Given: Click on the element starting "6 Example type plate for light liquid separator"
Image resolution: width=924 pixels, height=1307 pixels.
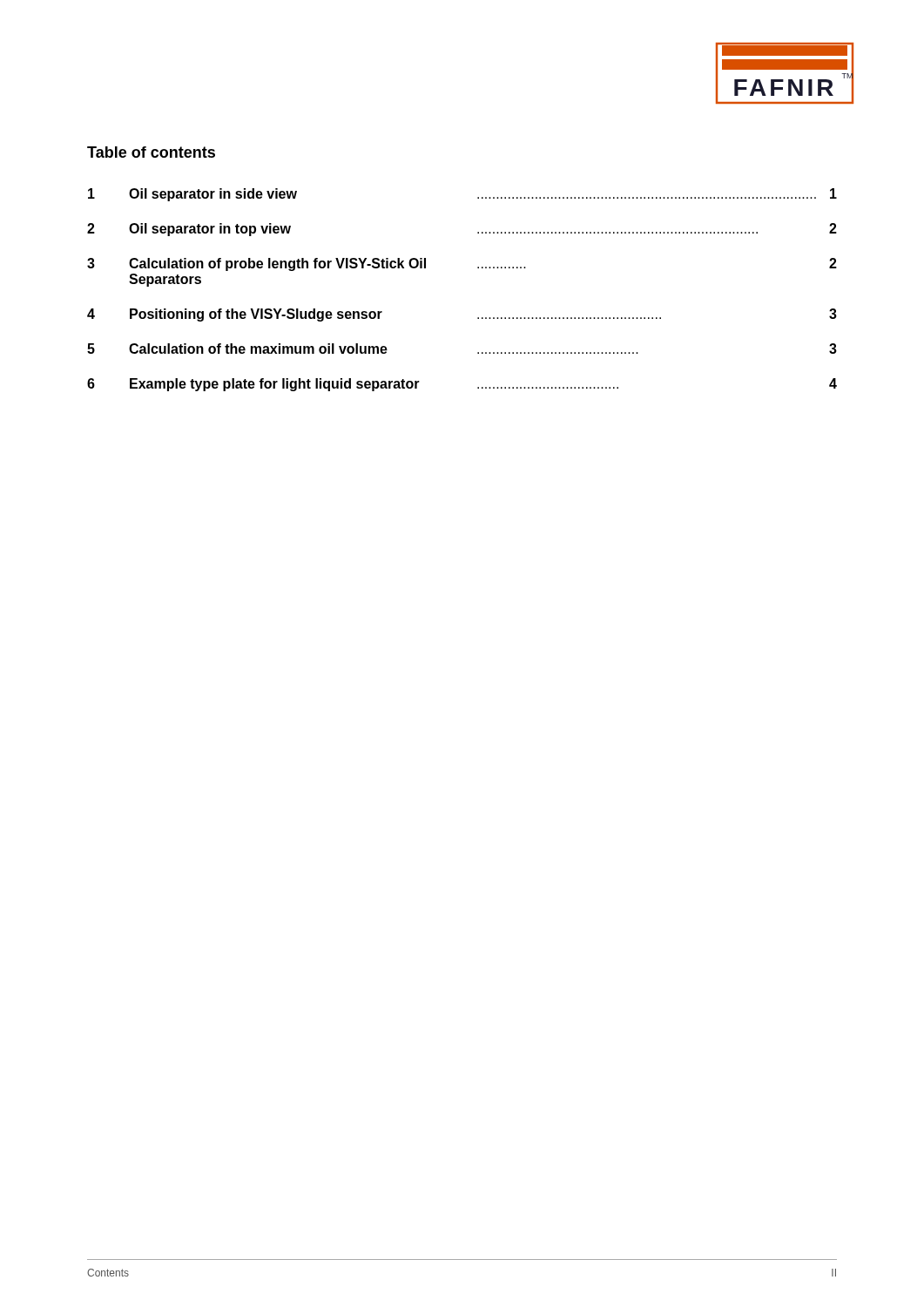Looking at the screenshot, I should pyautogui.click(x=275, y=385).
